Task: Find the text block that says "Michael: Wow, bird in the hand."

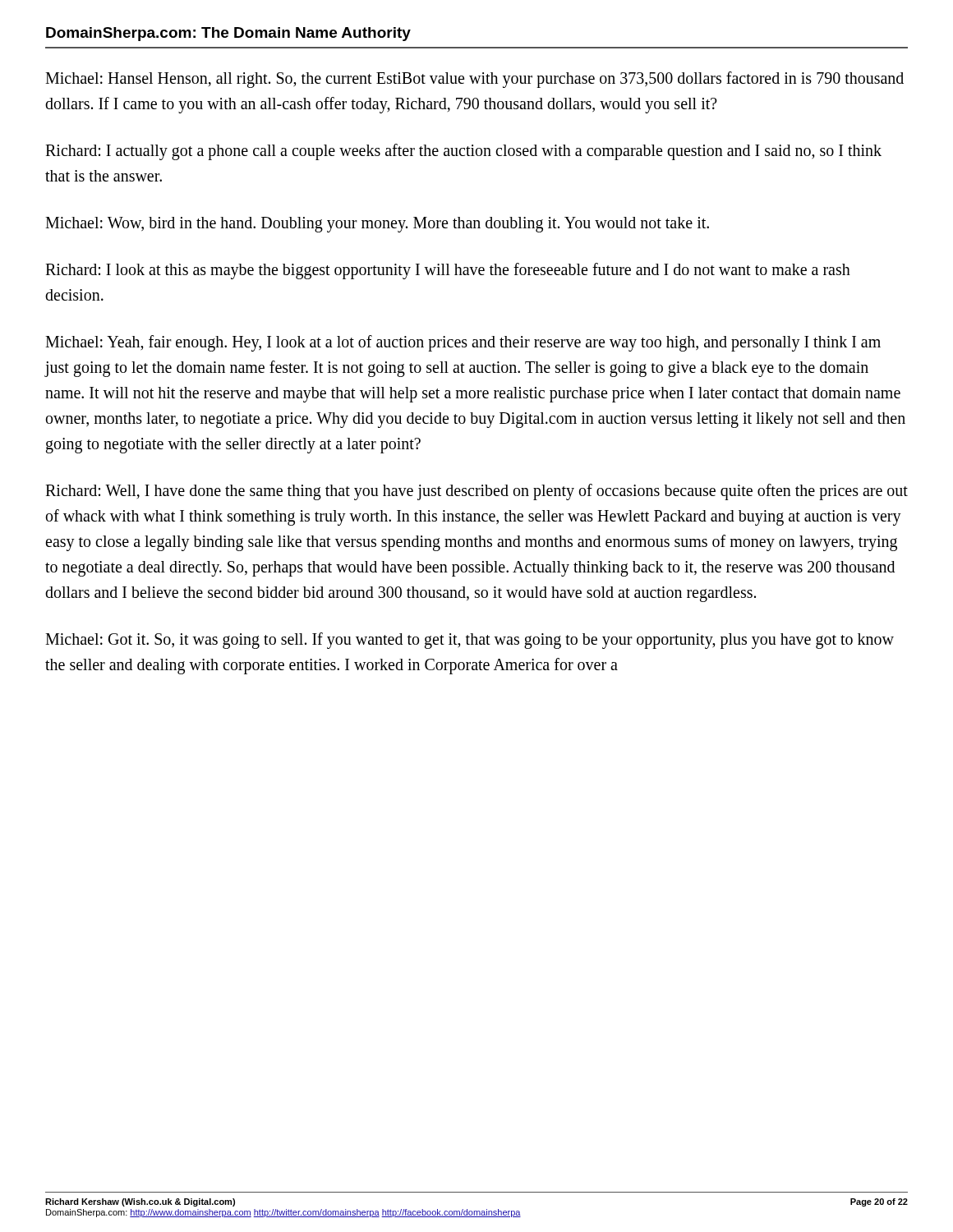Action: coord(378,223)
